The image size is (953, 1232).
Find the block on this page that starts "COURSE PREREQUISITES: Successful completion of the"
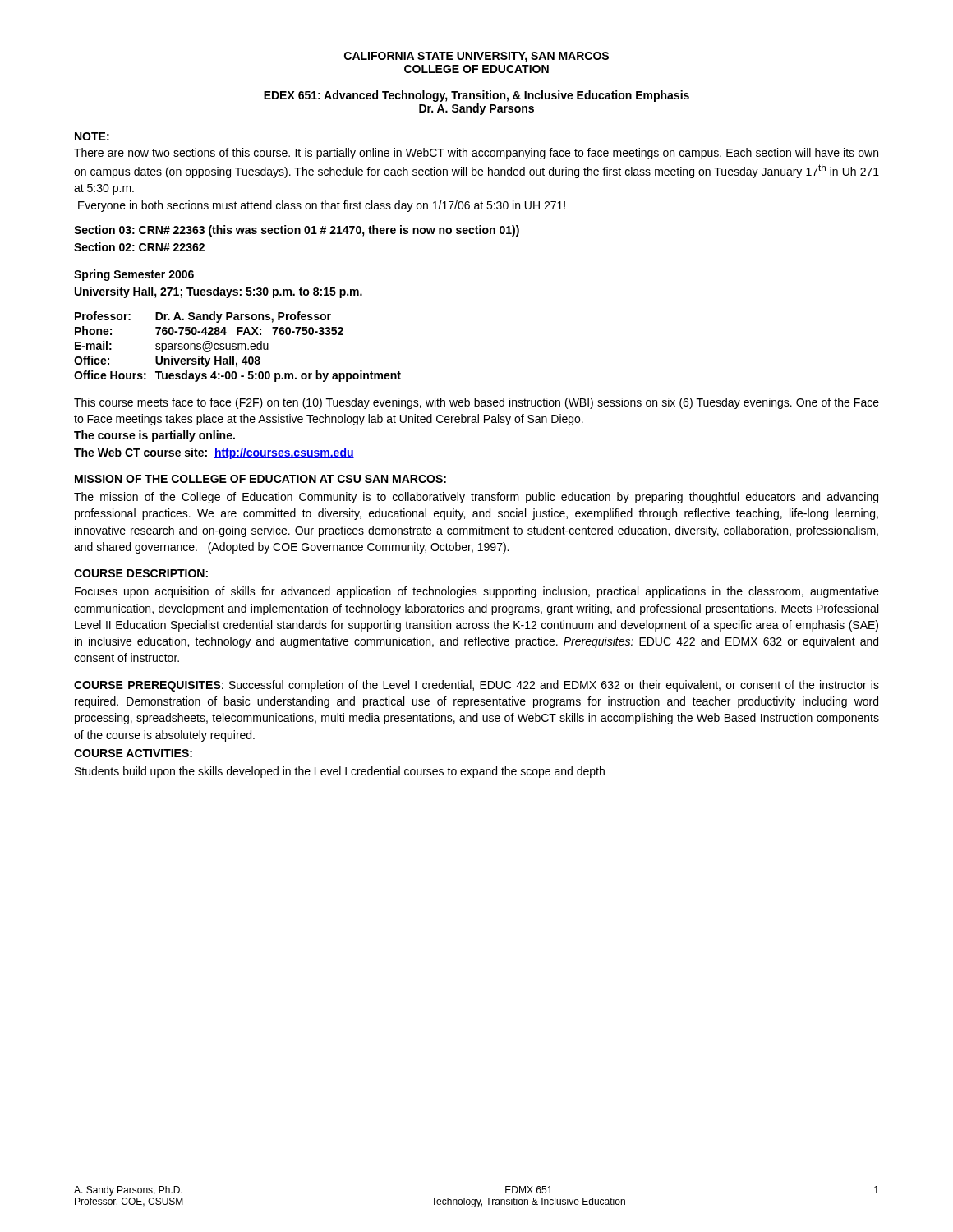[x=476, y=710]
